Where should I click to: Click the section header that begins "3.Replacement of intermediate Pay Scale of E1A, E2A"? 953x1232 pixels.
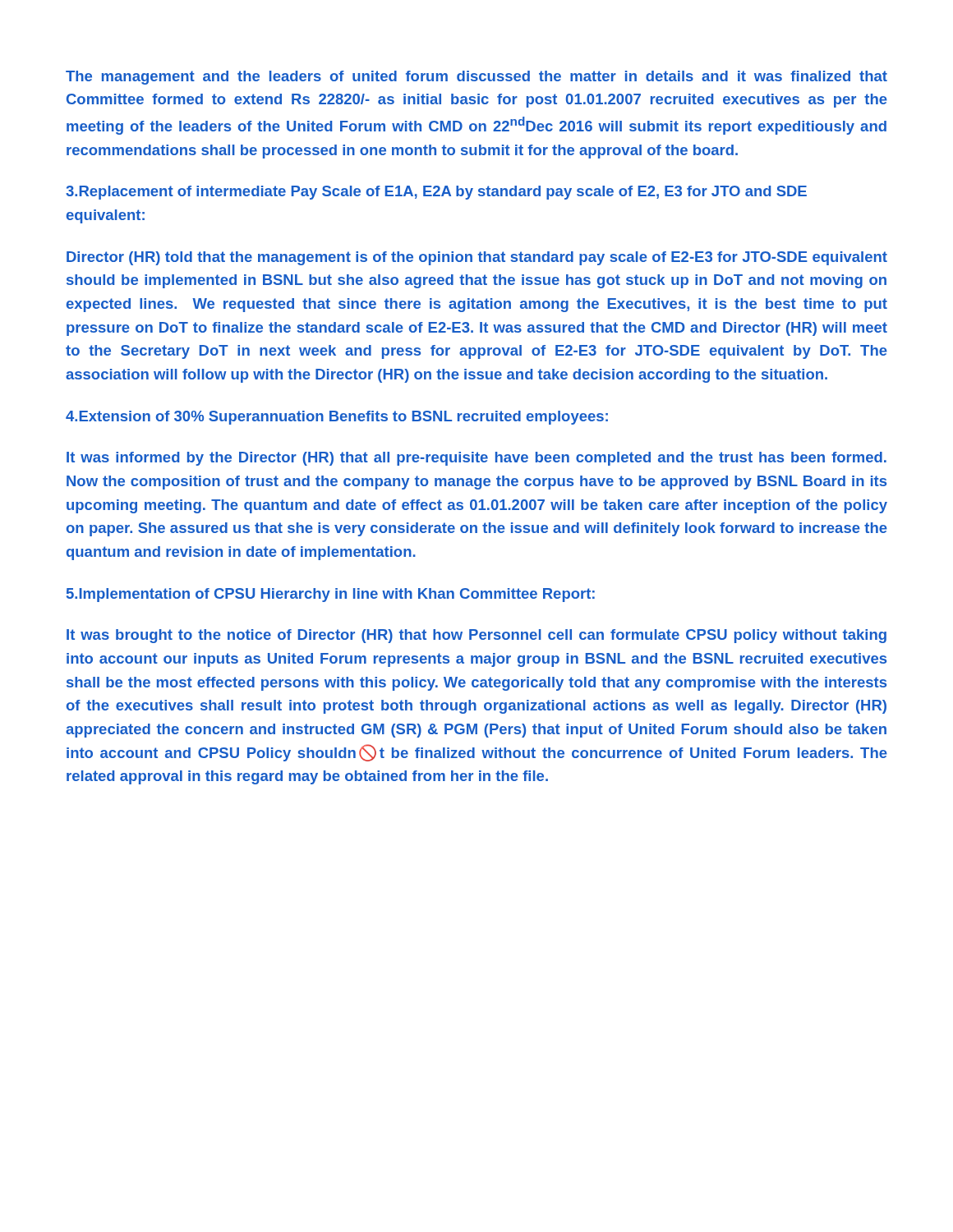[x=476, y=204]
